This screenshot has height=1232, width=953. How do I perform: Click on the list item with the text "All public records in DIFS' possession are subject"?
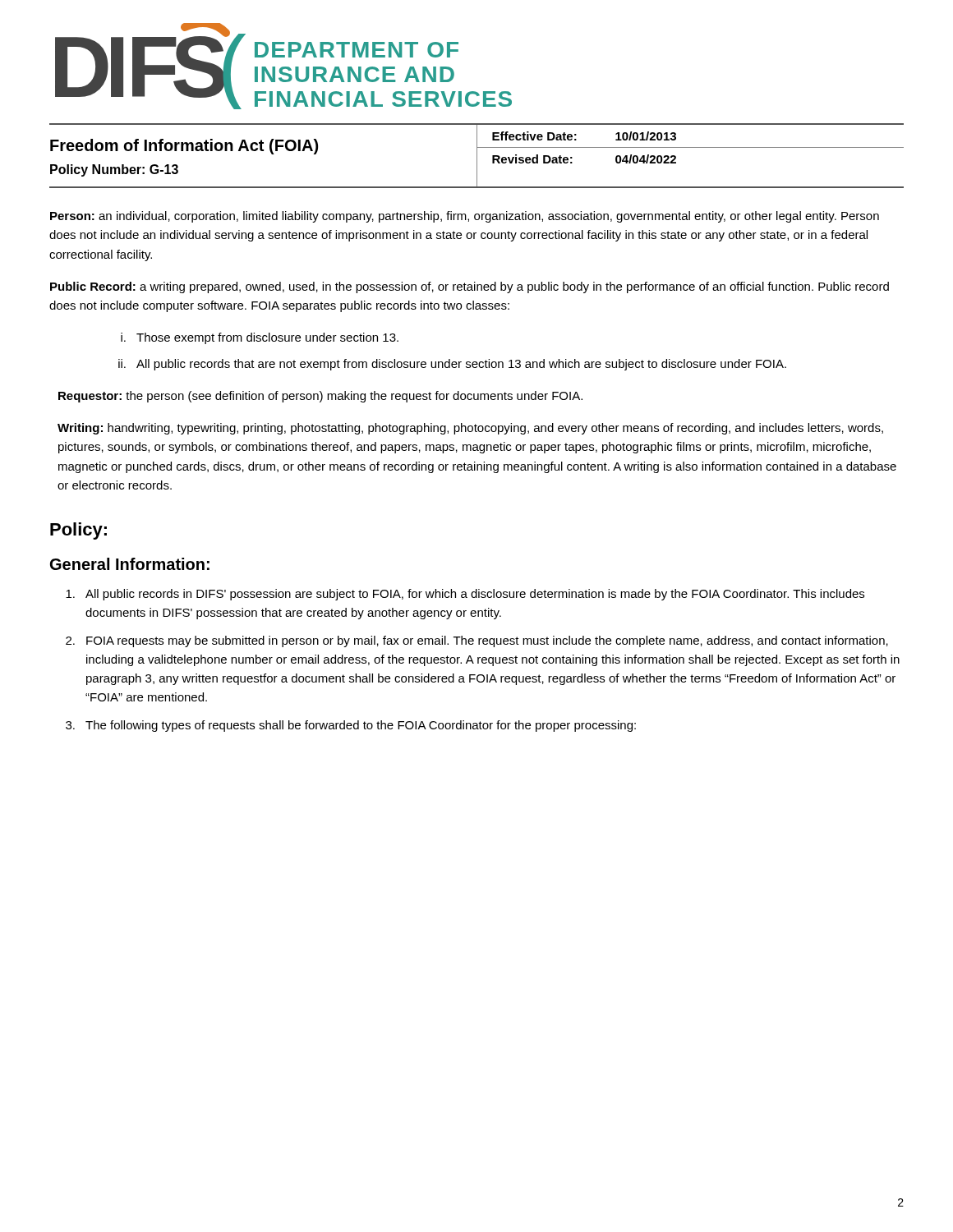(x=476, y=603)
